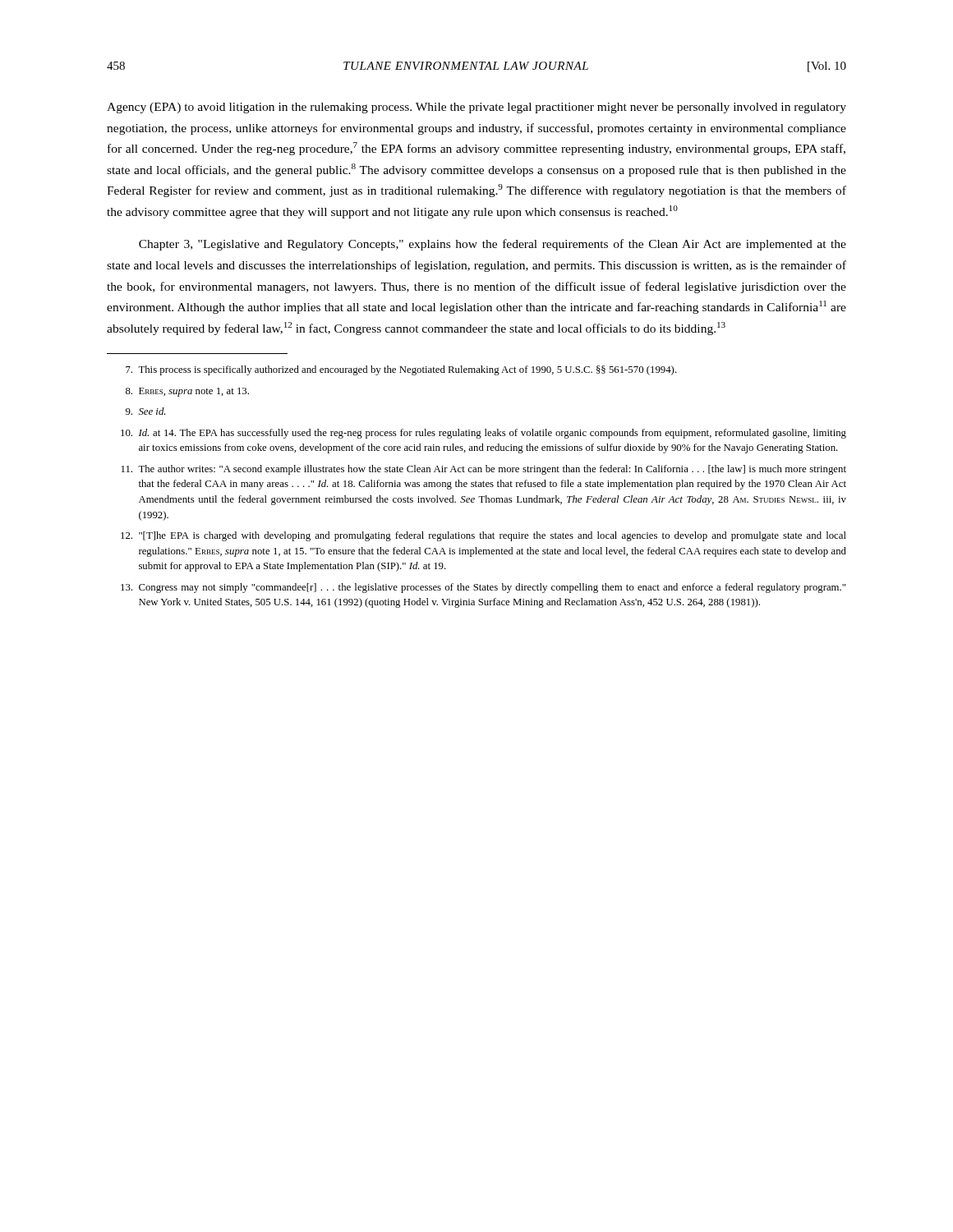This screenshot has width=953, height=1232.
Task: Find the footnote that says ""[T]he EPA is charged with developing and"
Action: 476,551
